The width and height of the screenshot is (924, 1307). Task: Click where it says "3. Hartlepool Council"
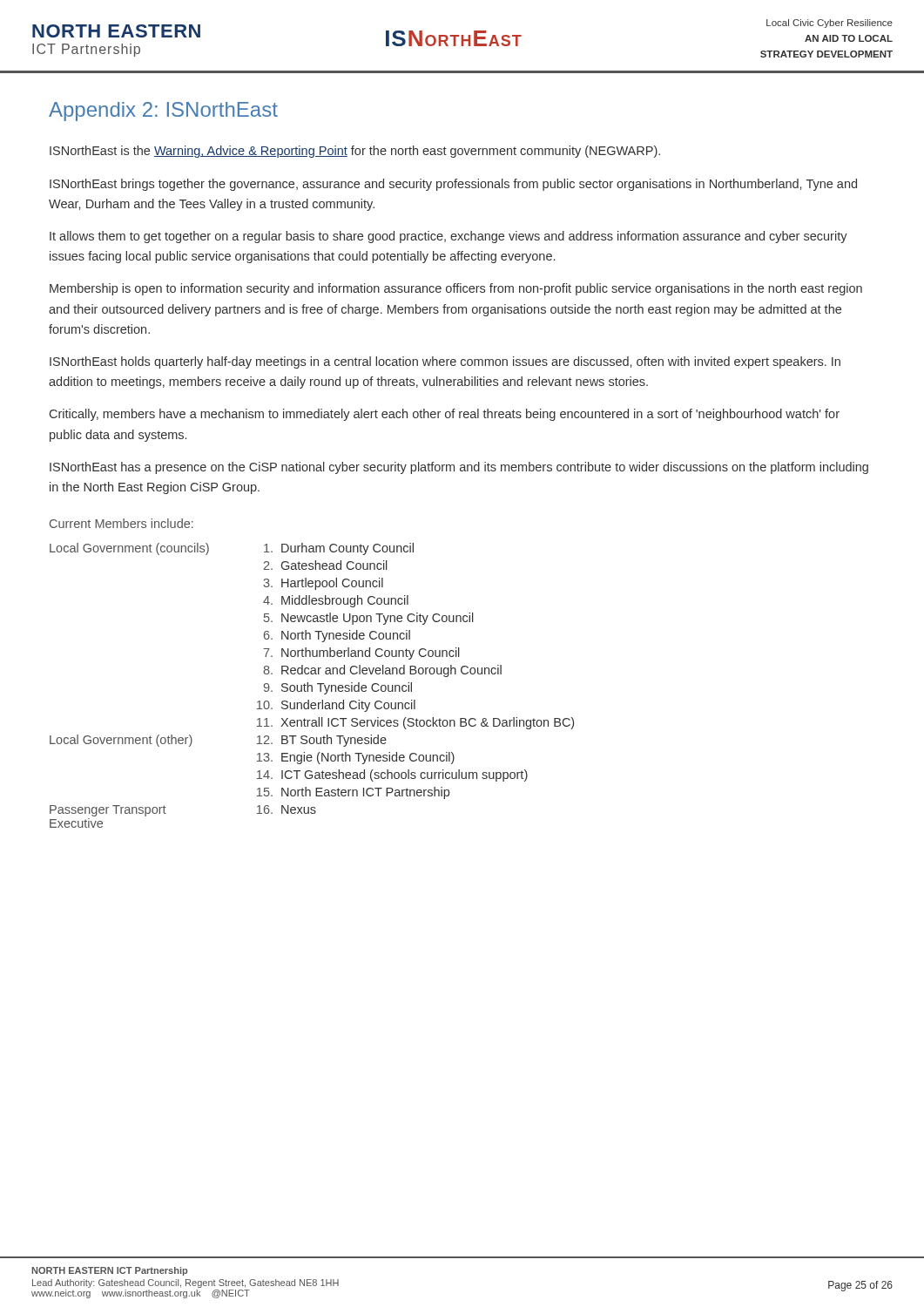(323, 584)
